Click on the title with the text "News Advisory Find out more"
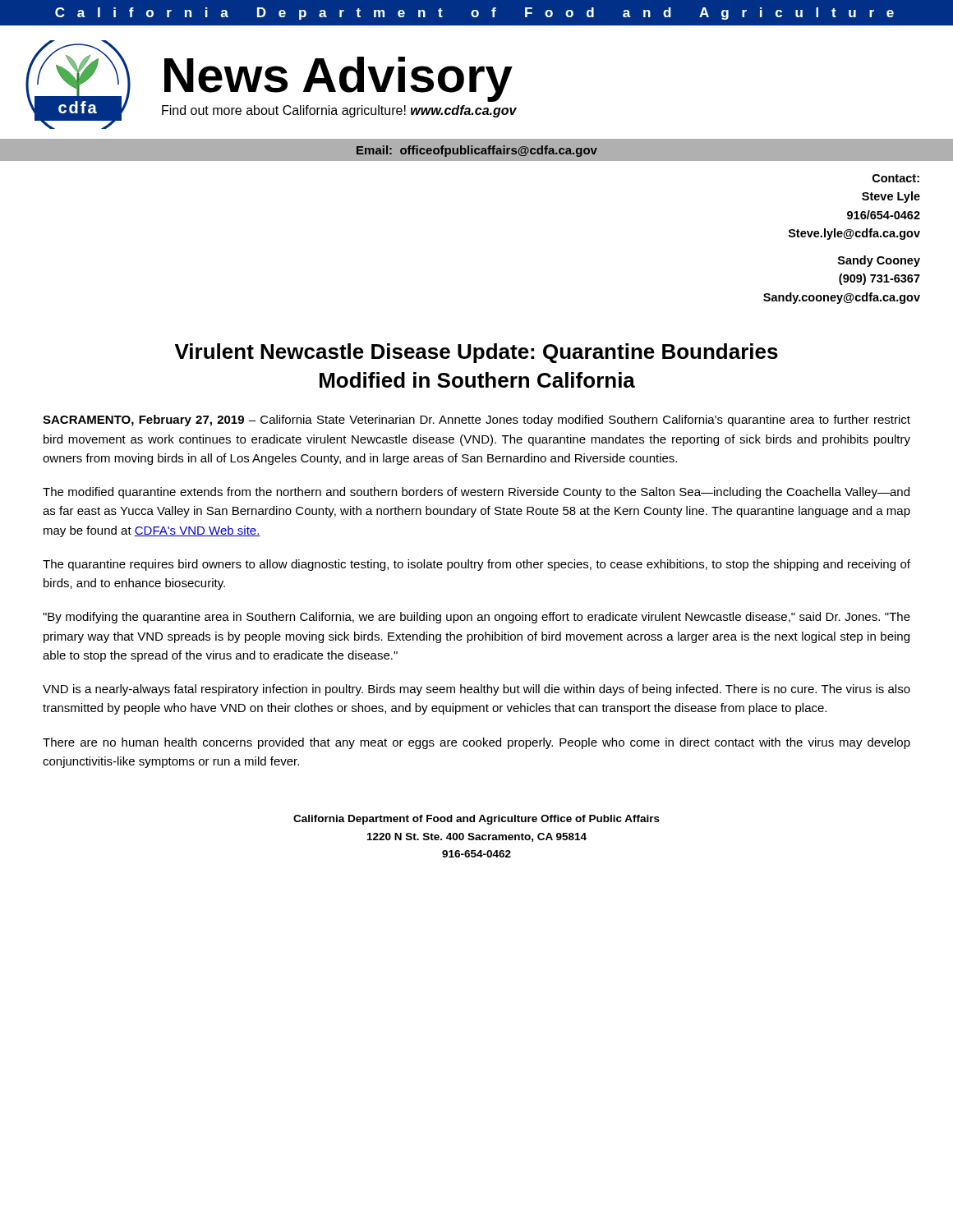Image resolution: width=953 pixels, height=1232 pixels. coord(338,79)
